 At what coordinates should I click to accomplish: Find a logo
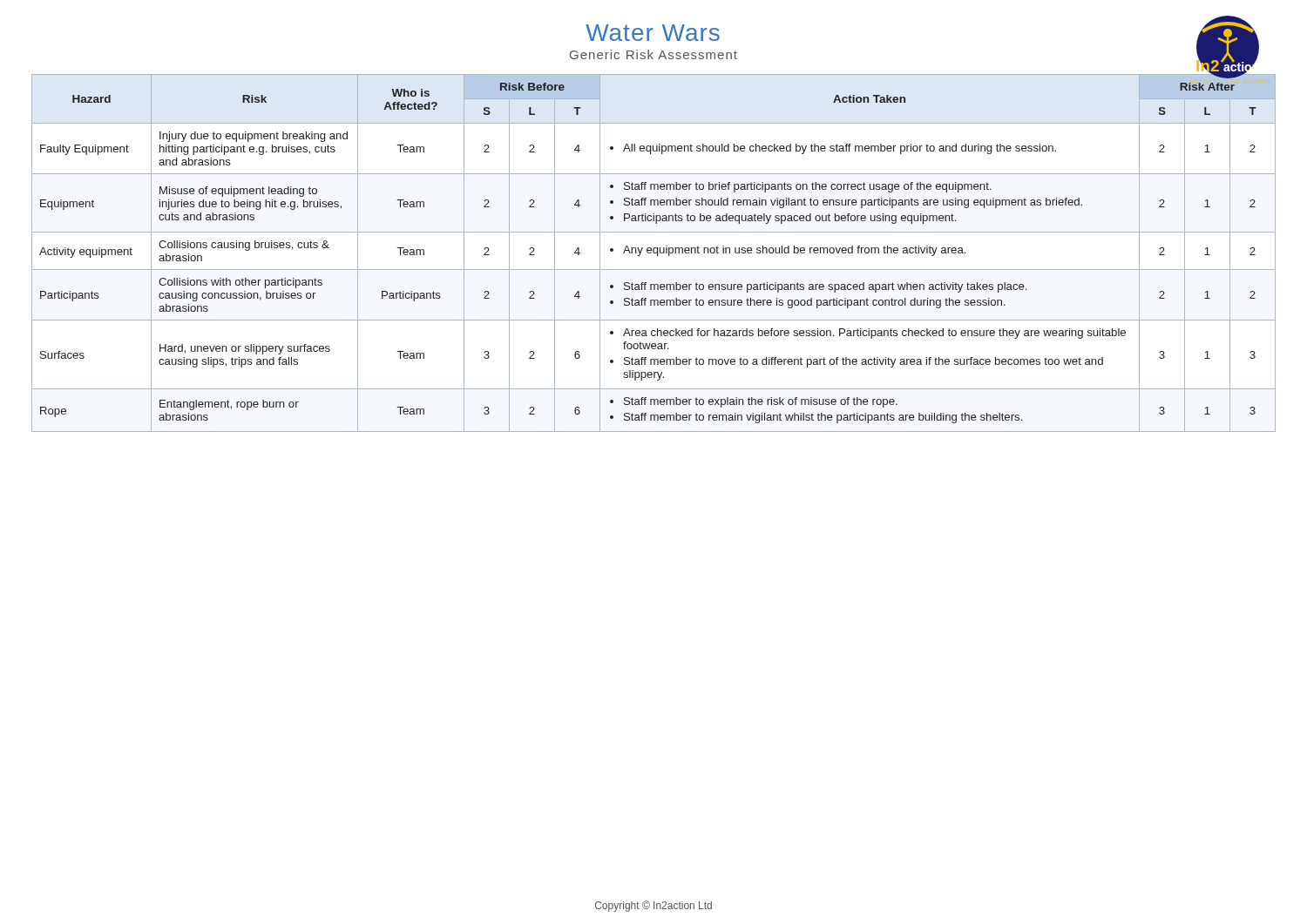[1228, 55]
